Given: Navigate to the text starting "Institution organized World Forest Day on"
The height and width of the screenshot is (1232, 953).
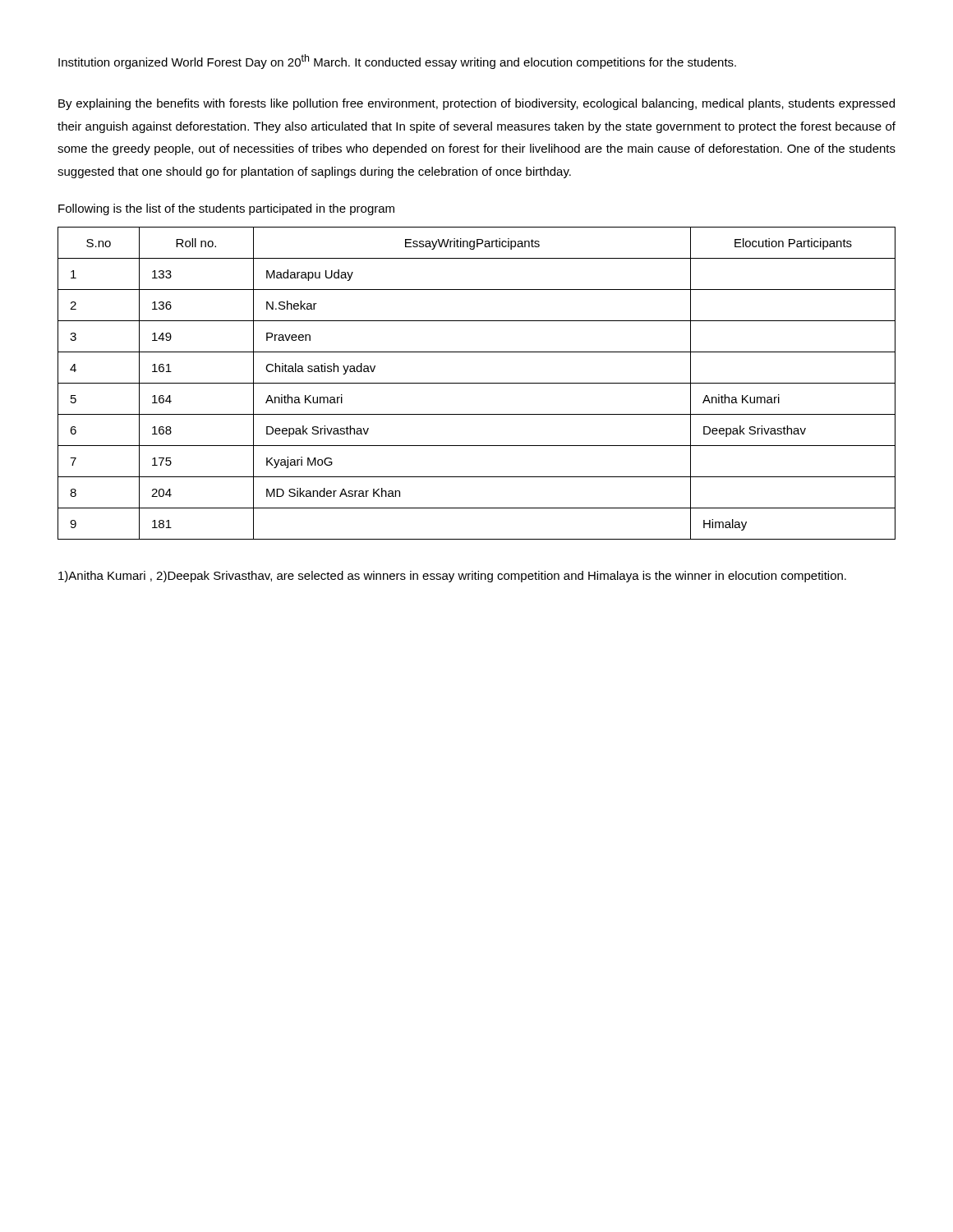Looking at the screenshot, I should point(397,61).
